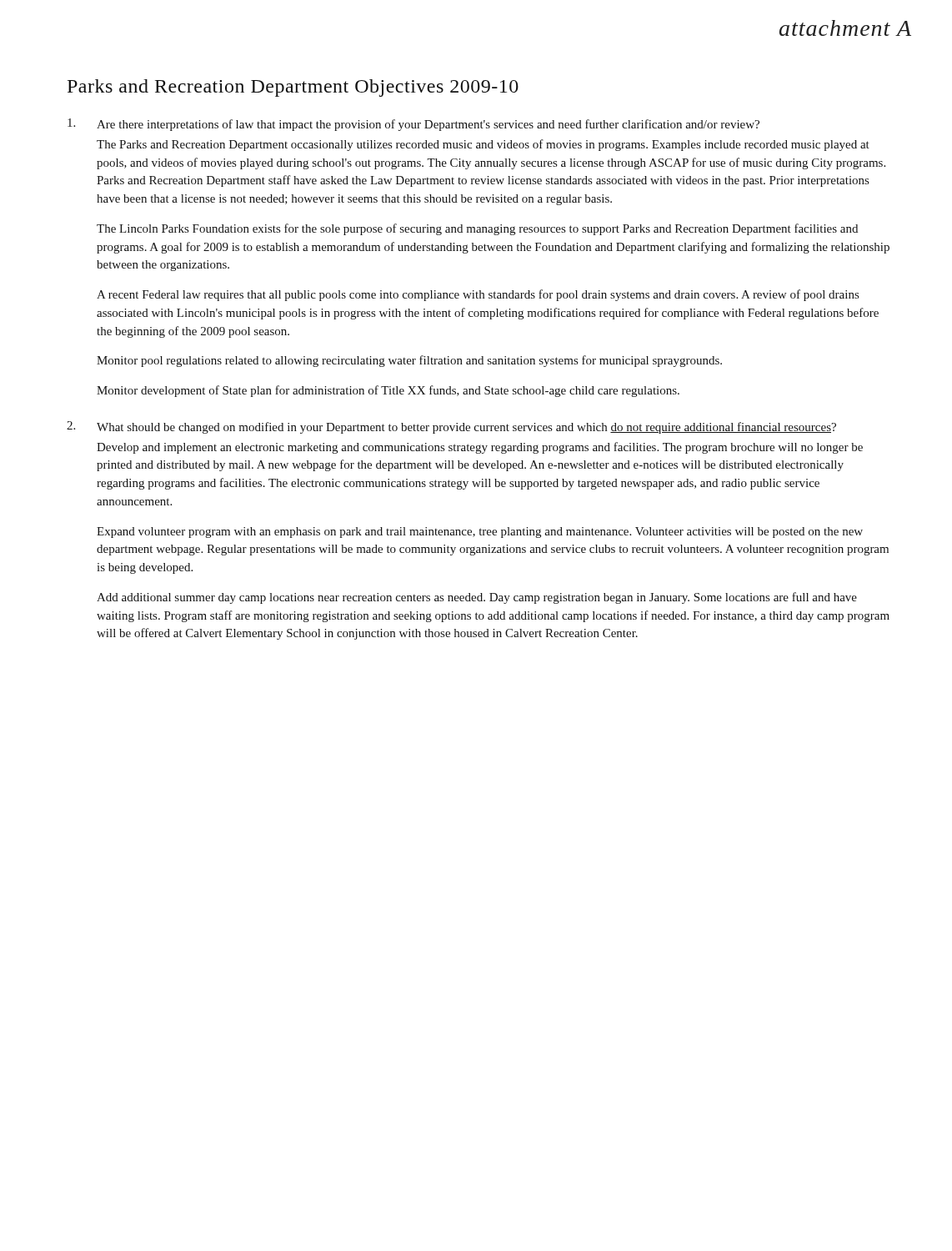Select the text block that reads "The Lincoln Parks Foundation"
952x1251 pixels.
pyautogui.click(x=493, y=246)
